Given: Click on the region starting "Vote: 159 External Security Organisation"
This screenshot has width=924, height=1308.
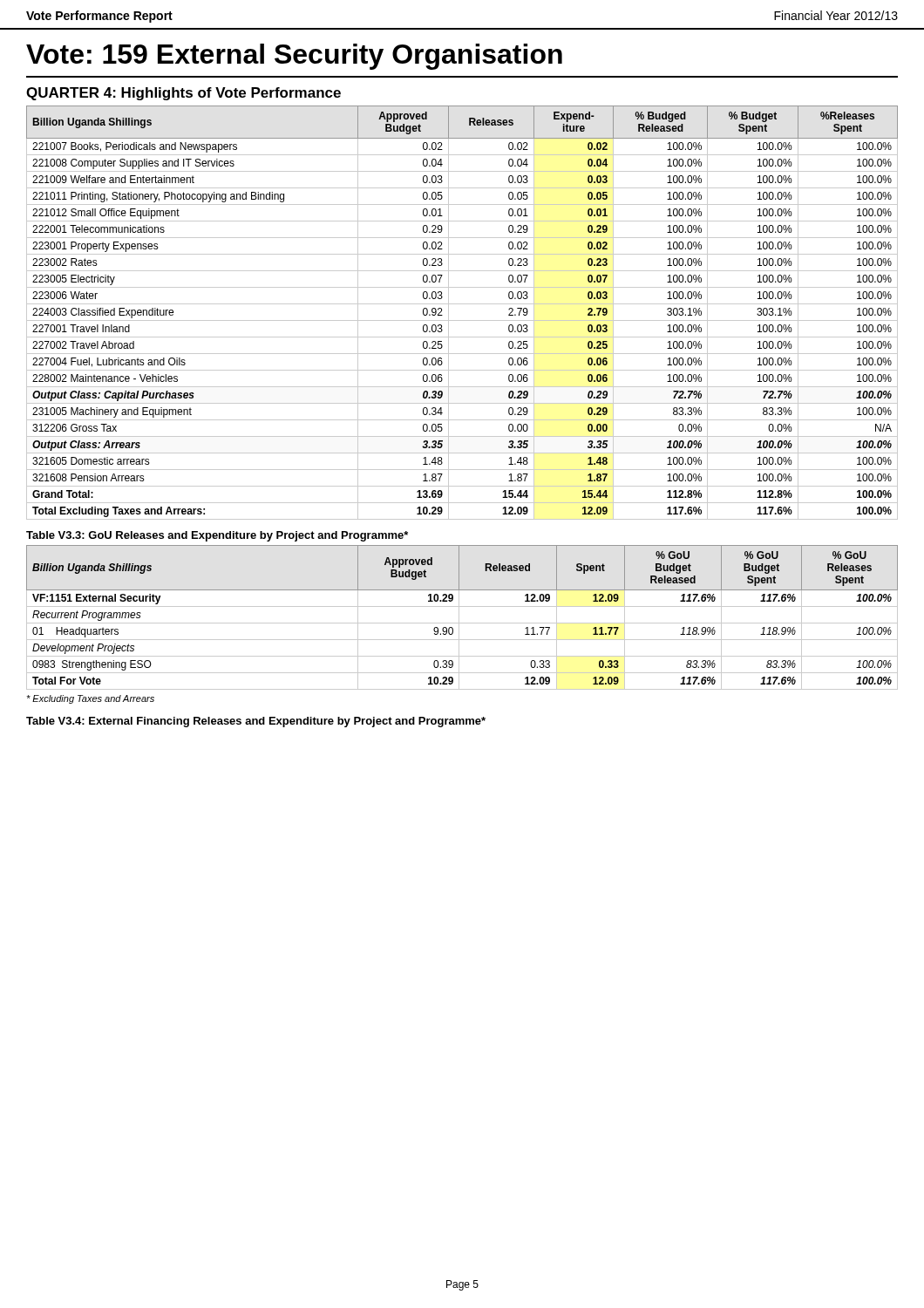Looking at the screenshot, I should 462,54.
